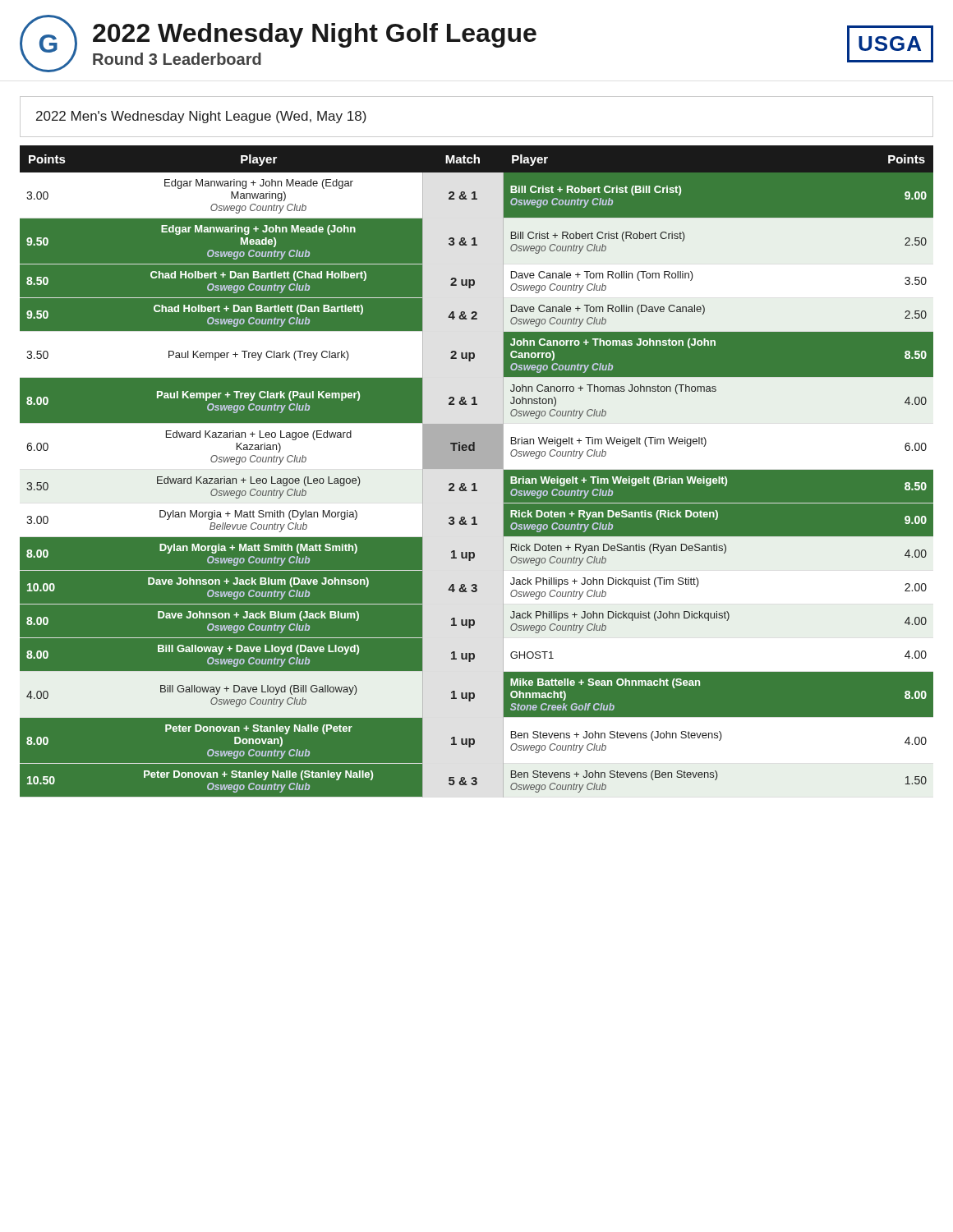Locate the text starting "Round 3 Leaderboard"
Screen dimensions: 1232x953
(177, 59)
